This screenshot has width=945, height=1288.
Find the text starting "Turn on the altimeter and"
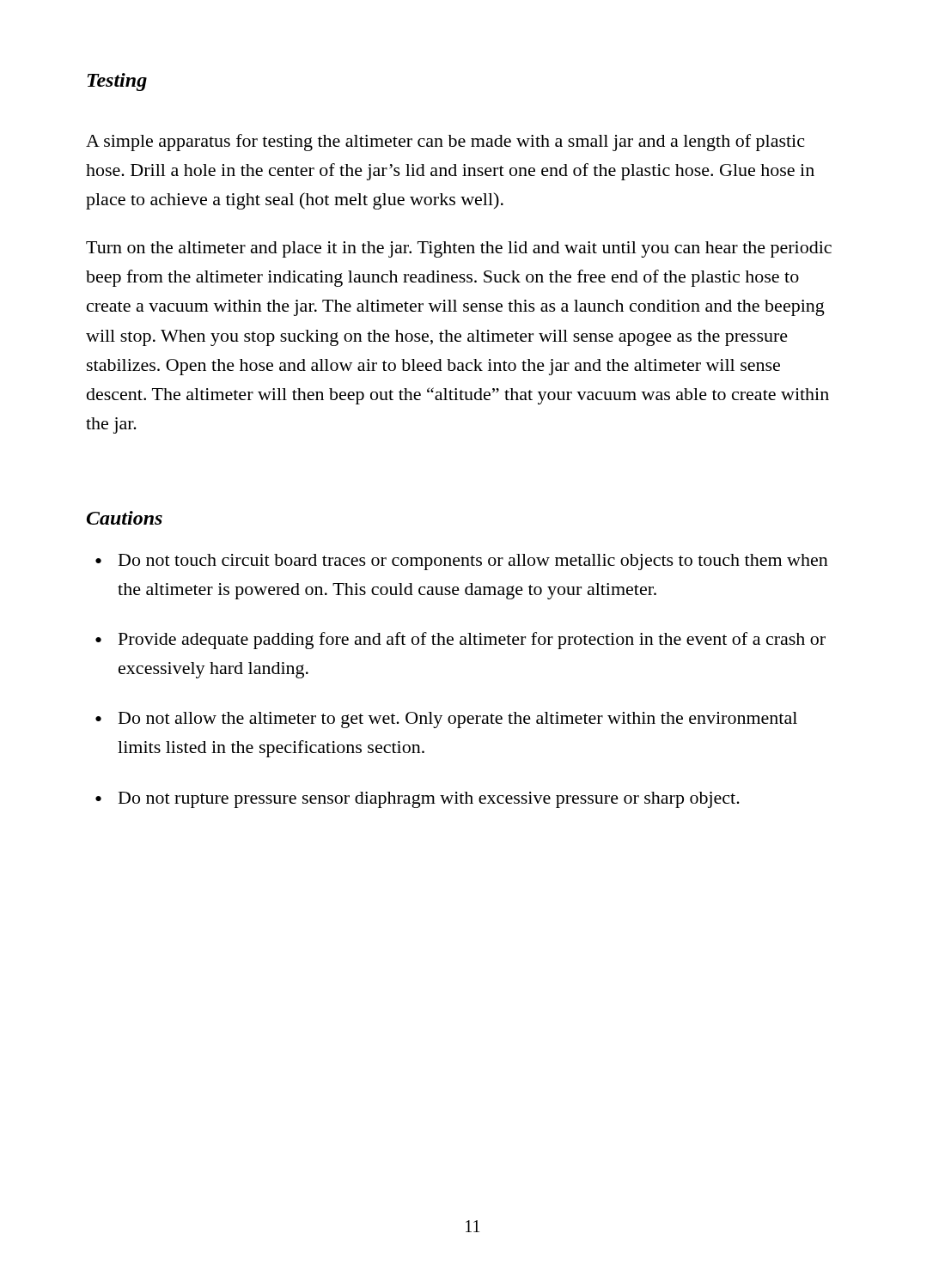click(x=464, y=335)
